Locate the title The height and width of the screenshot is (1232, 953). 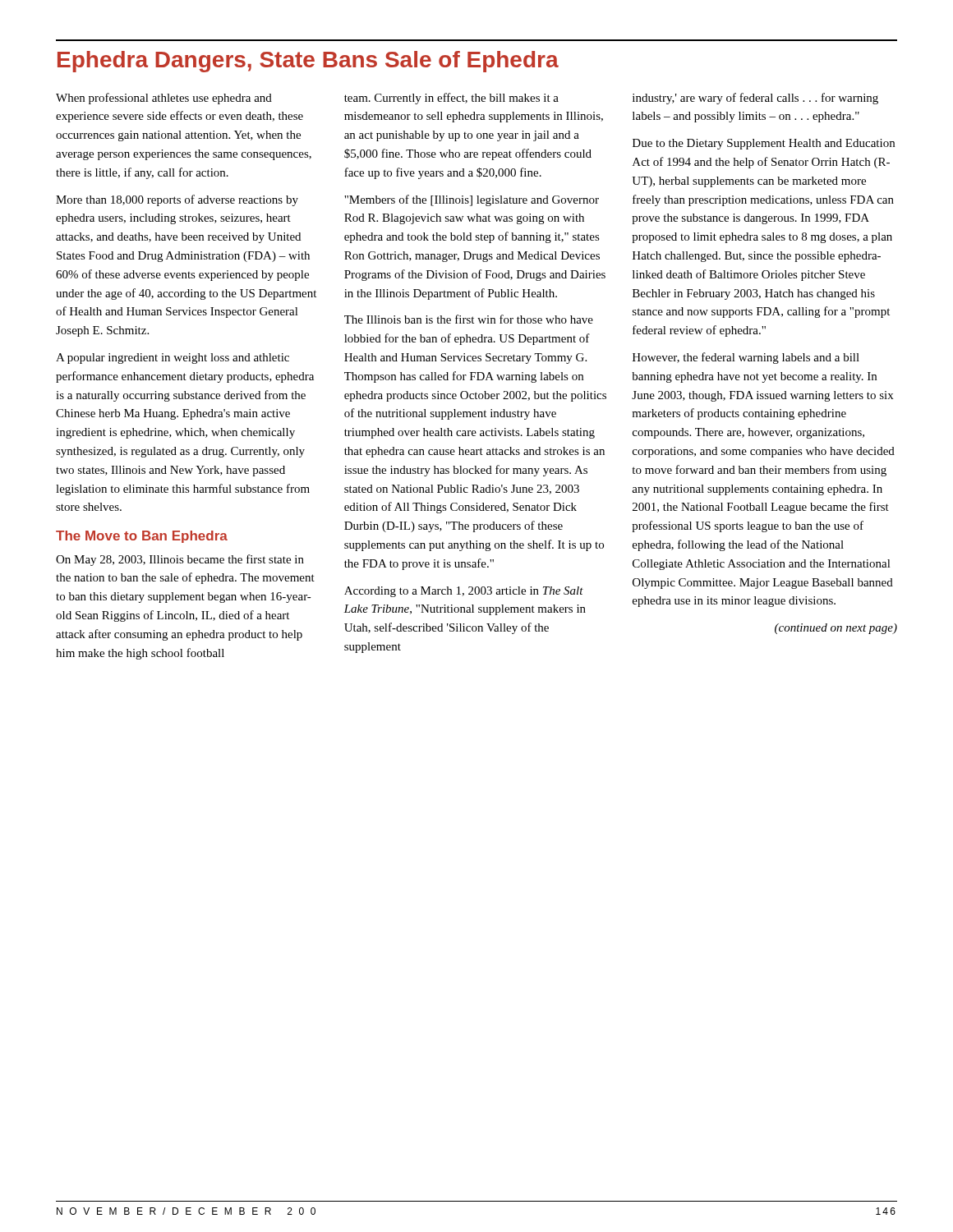[x=476, y=60]
